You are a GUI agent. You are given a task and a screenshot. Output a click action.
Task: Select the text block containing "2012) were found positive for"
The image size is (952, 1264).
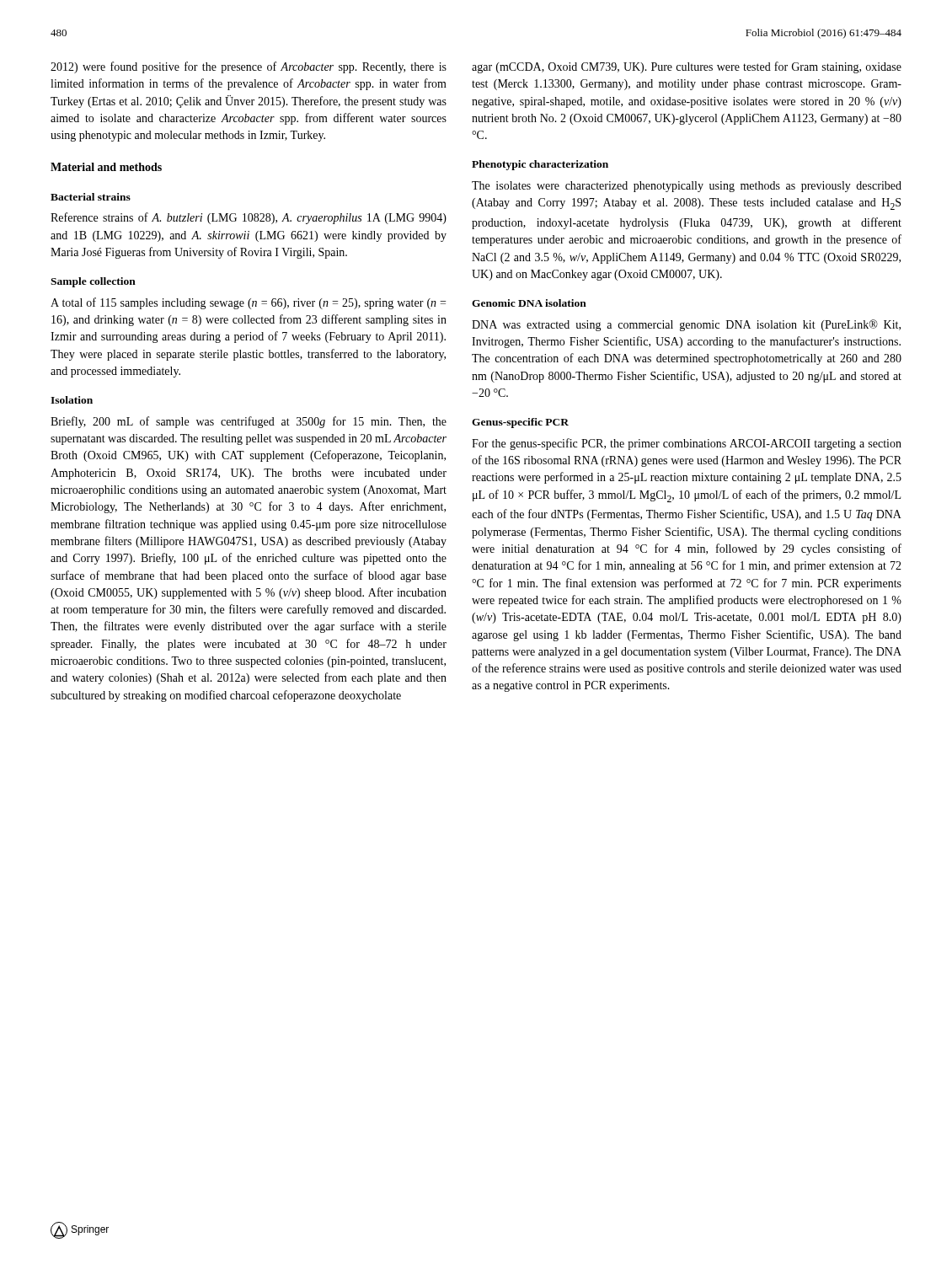[249, 102]
